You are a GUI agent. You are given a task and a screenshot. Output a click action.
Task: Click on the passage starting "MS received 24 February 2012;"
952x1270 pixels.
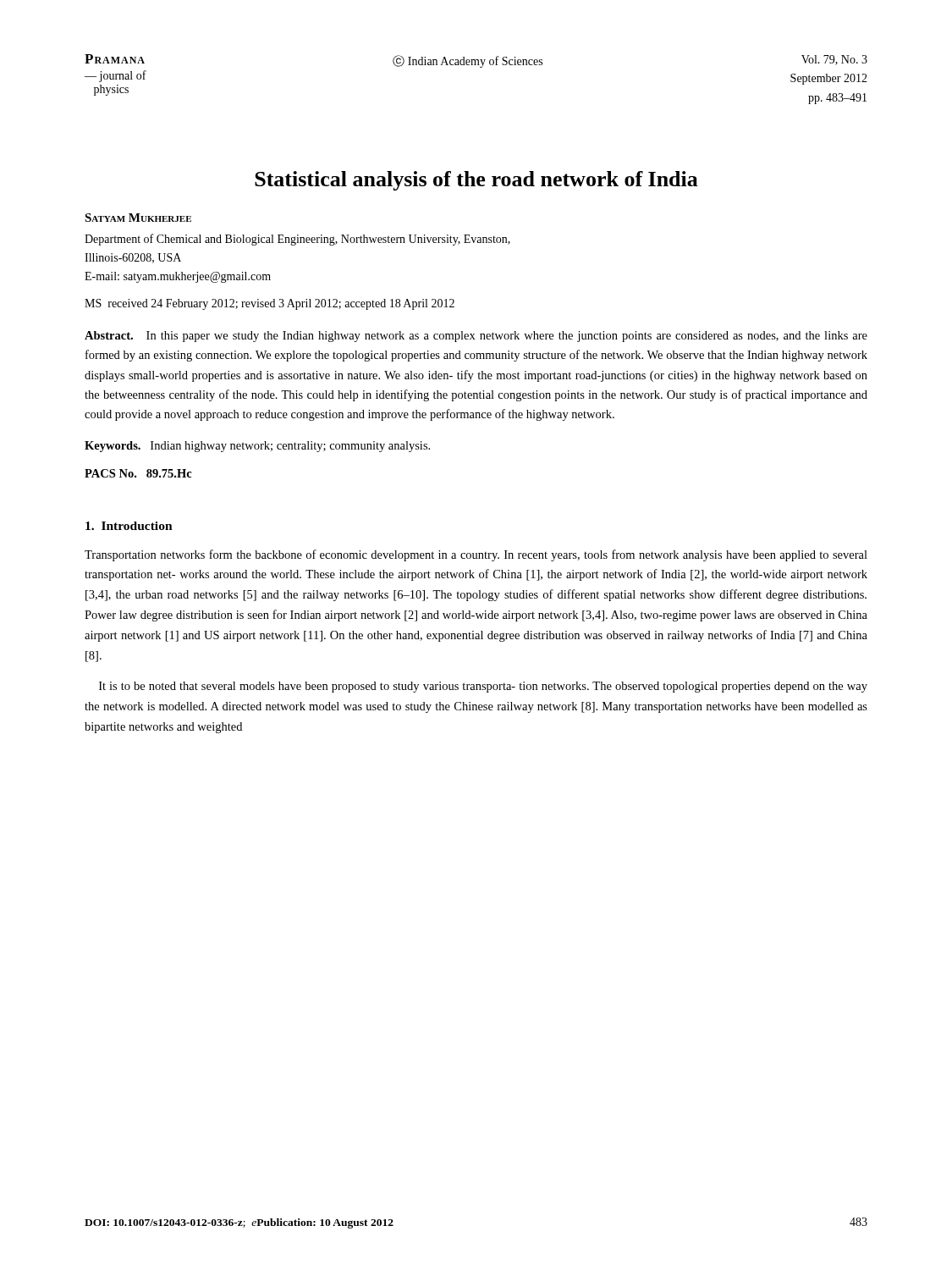[x=270, y=304]
